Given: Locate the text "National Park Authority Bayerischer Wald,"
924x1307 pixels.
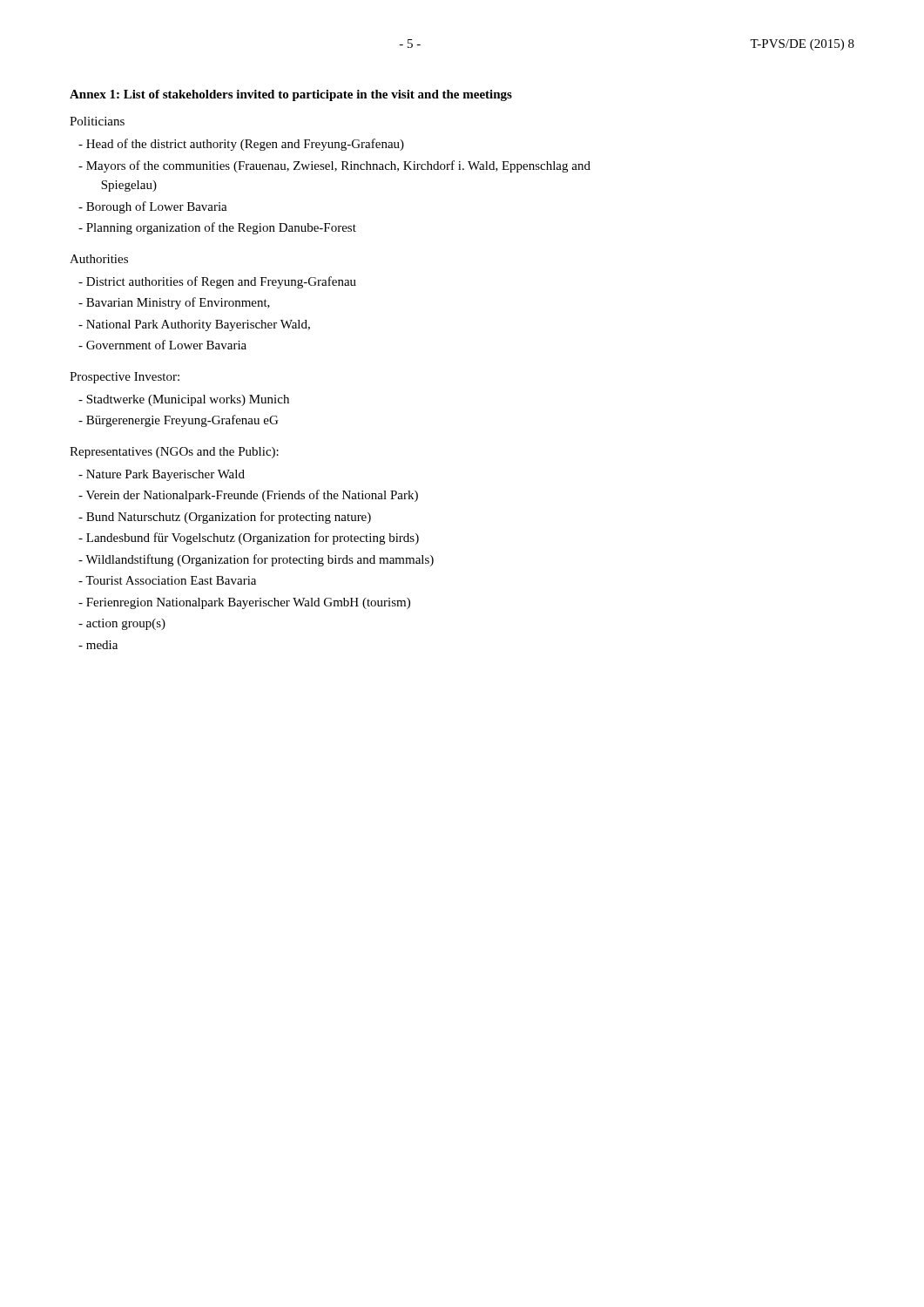Looking at the screenshot, I should click(195, 324).
